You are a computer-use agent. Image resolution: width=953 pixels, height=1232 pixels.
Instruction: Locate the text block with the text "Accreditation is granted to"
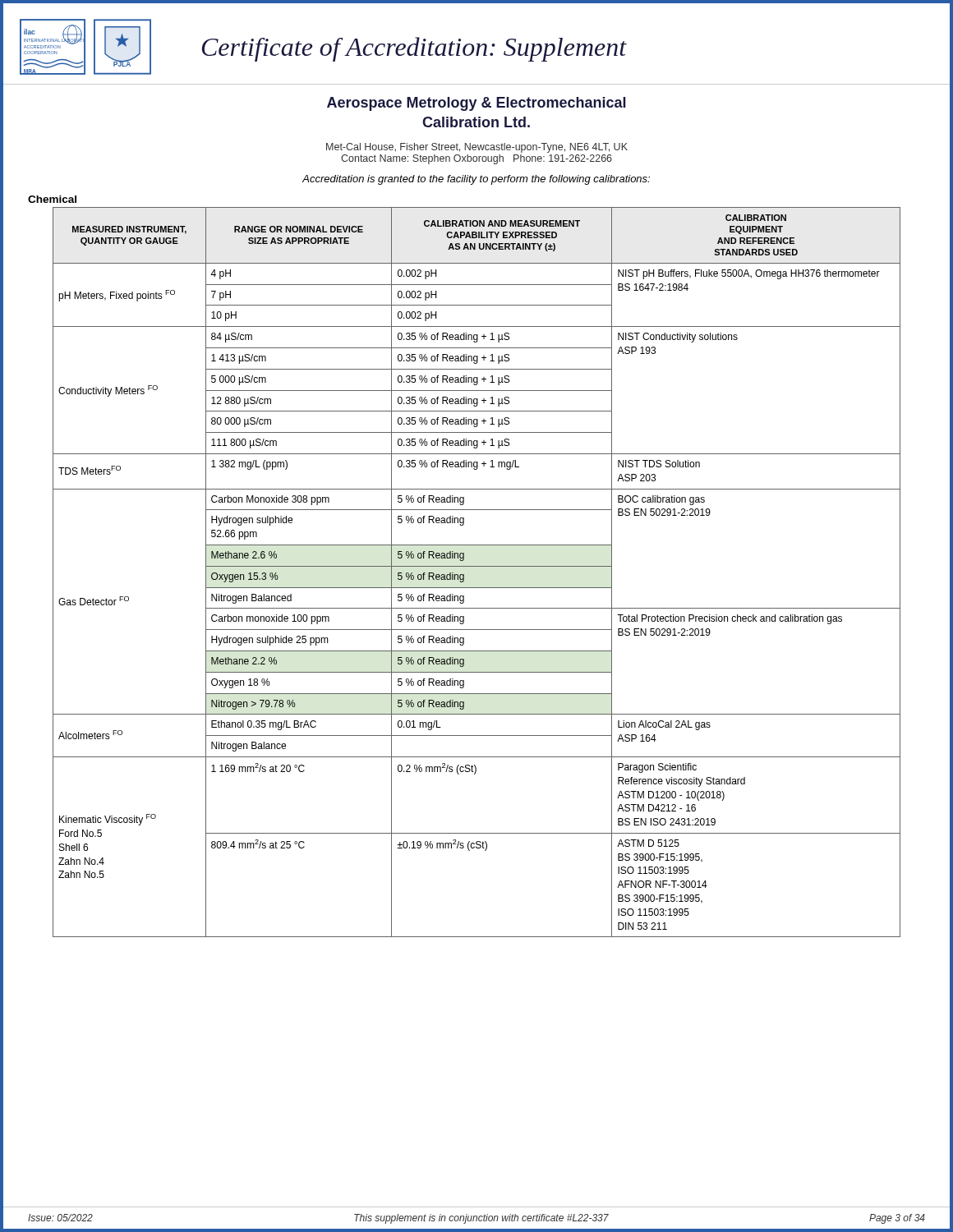(x=476, y=178)
